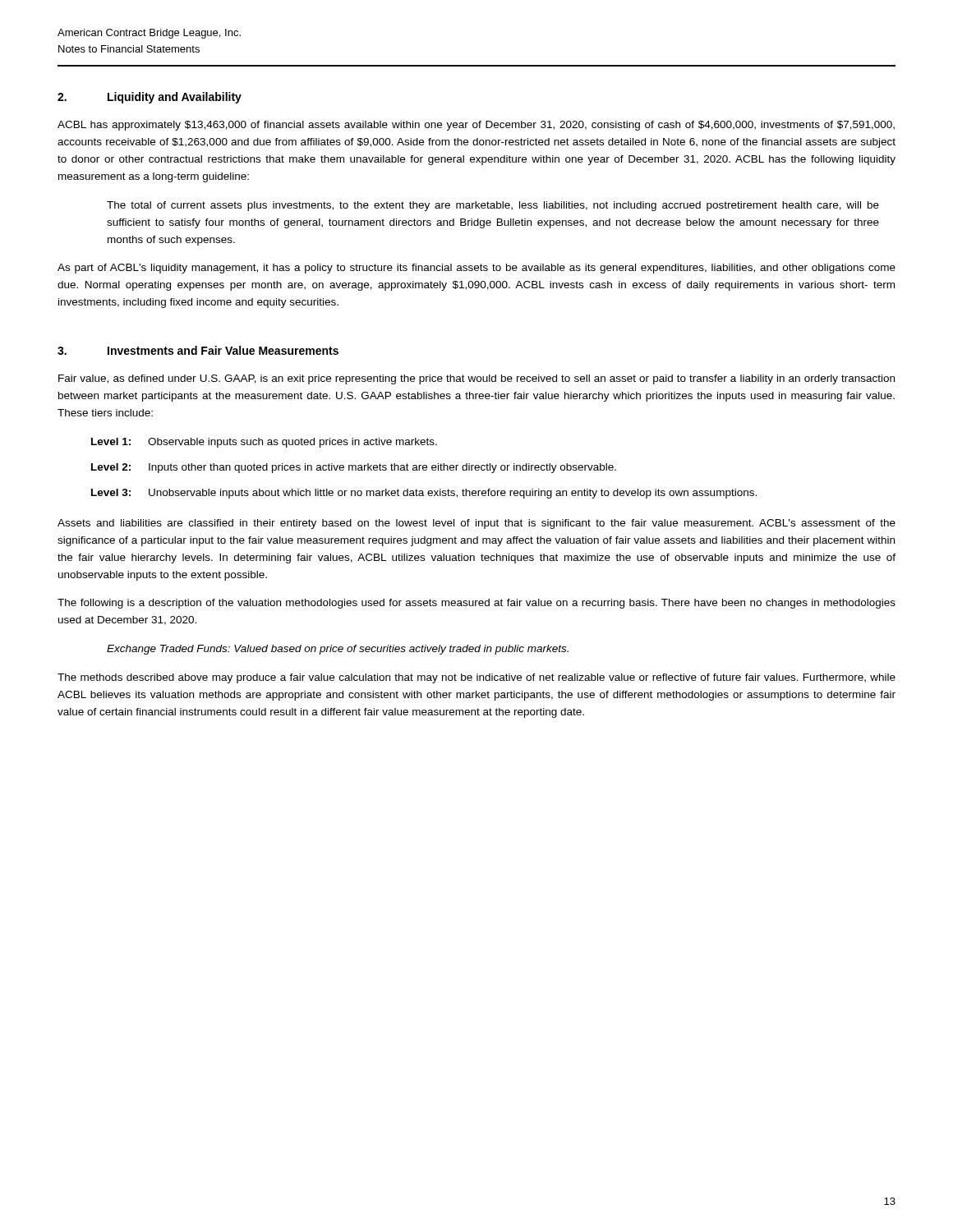This screenshot has height=1232, width=953.
Task: Click the passage that begins "As part of ACBL's liquidity"
Action: click(476, 285)
